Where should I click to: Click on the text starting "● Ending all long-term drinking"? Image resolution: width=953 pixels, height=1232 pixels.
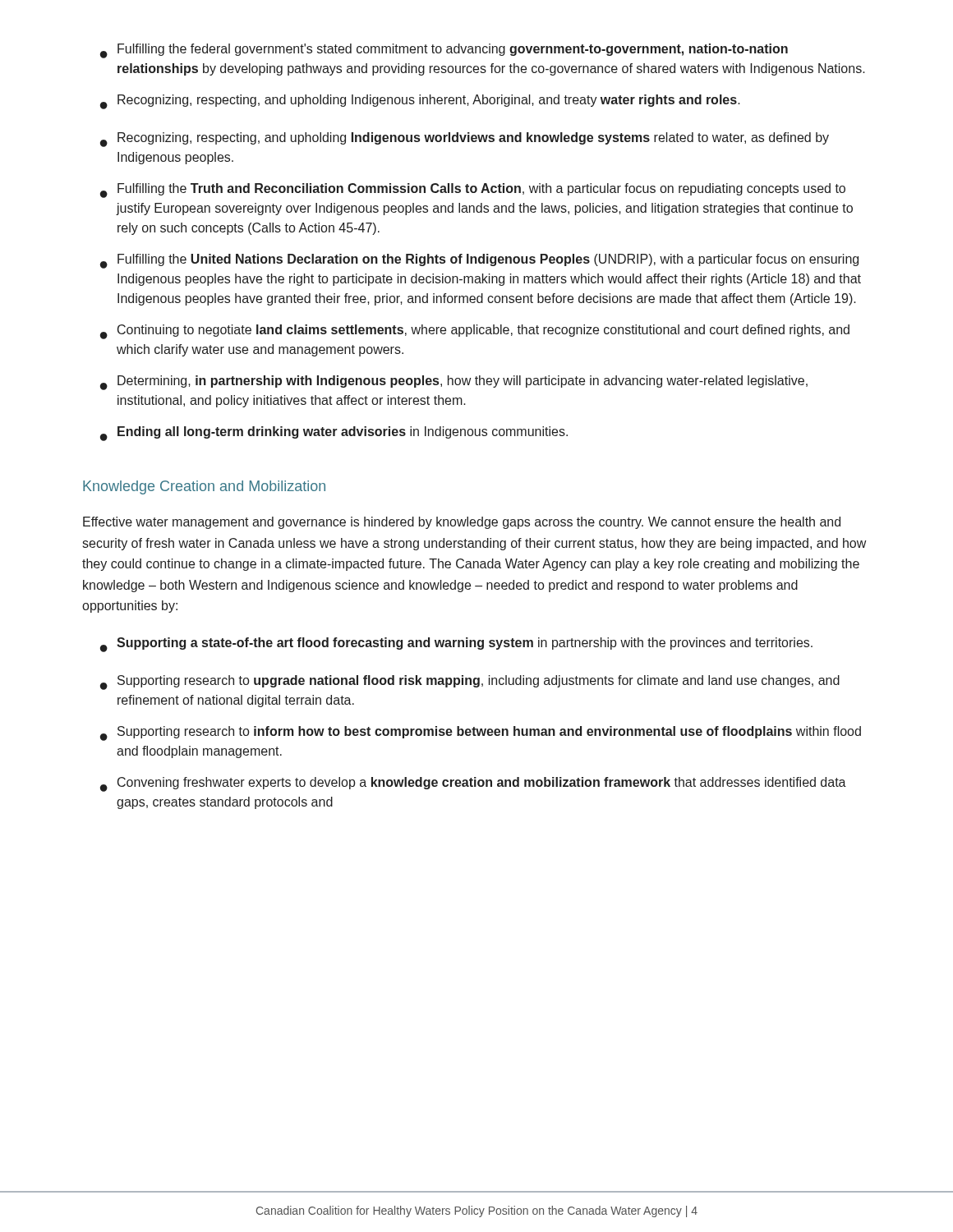(485, 435)
